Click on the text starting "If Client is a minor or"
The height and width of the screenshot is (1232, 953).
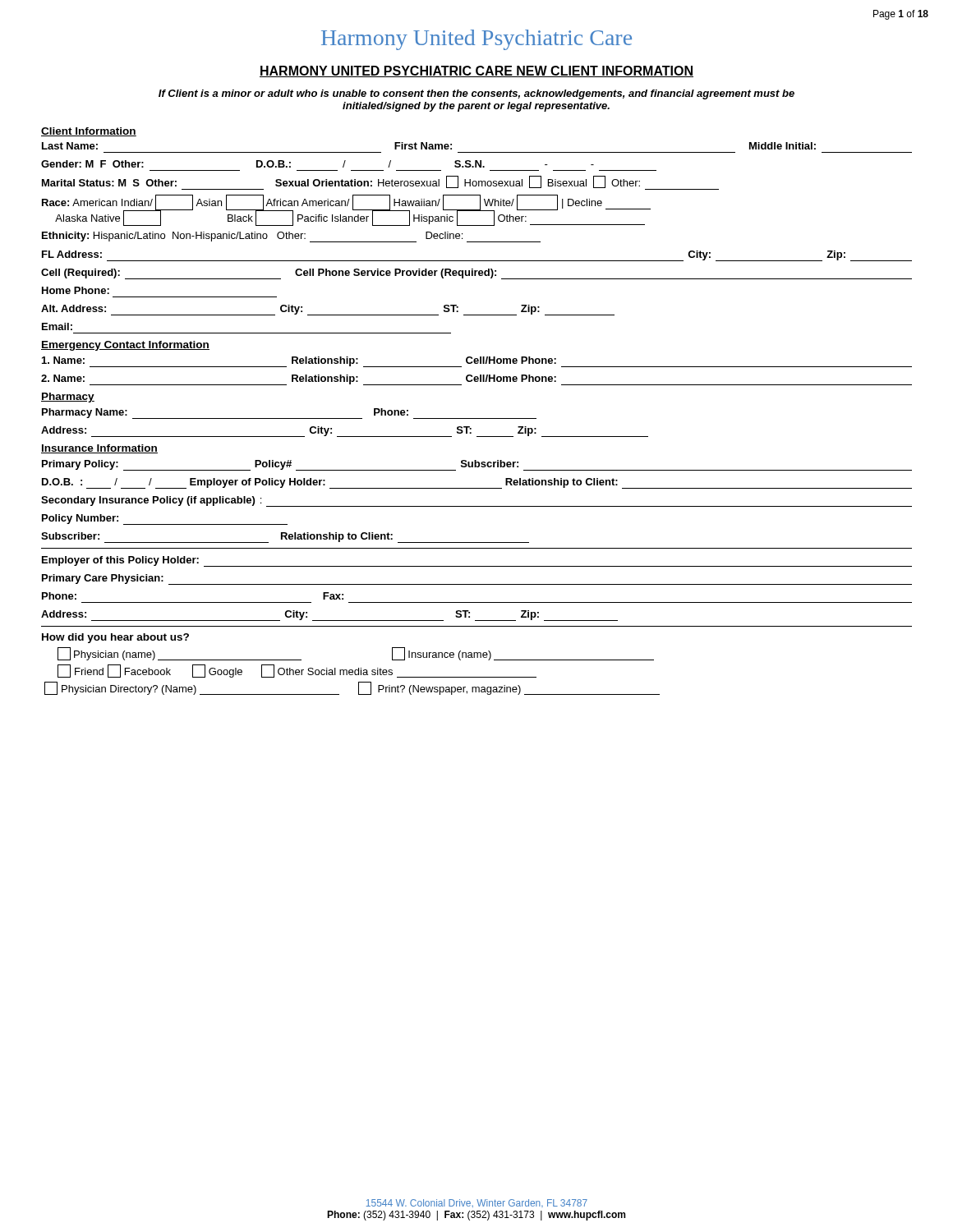(476, 99)
